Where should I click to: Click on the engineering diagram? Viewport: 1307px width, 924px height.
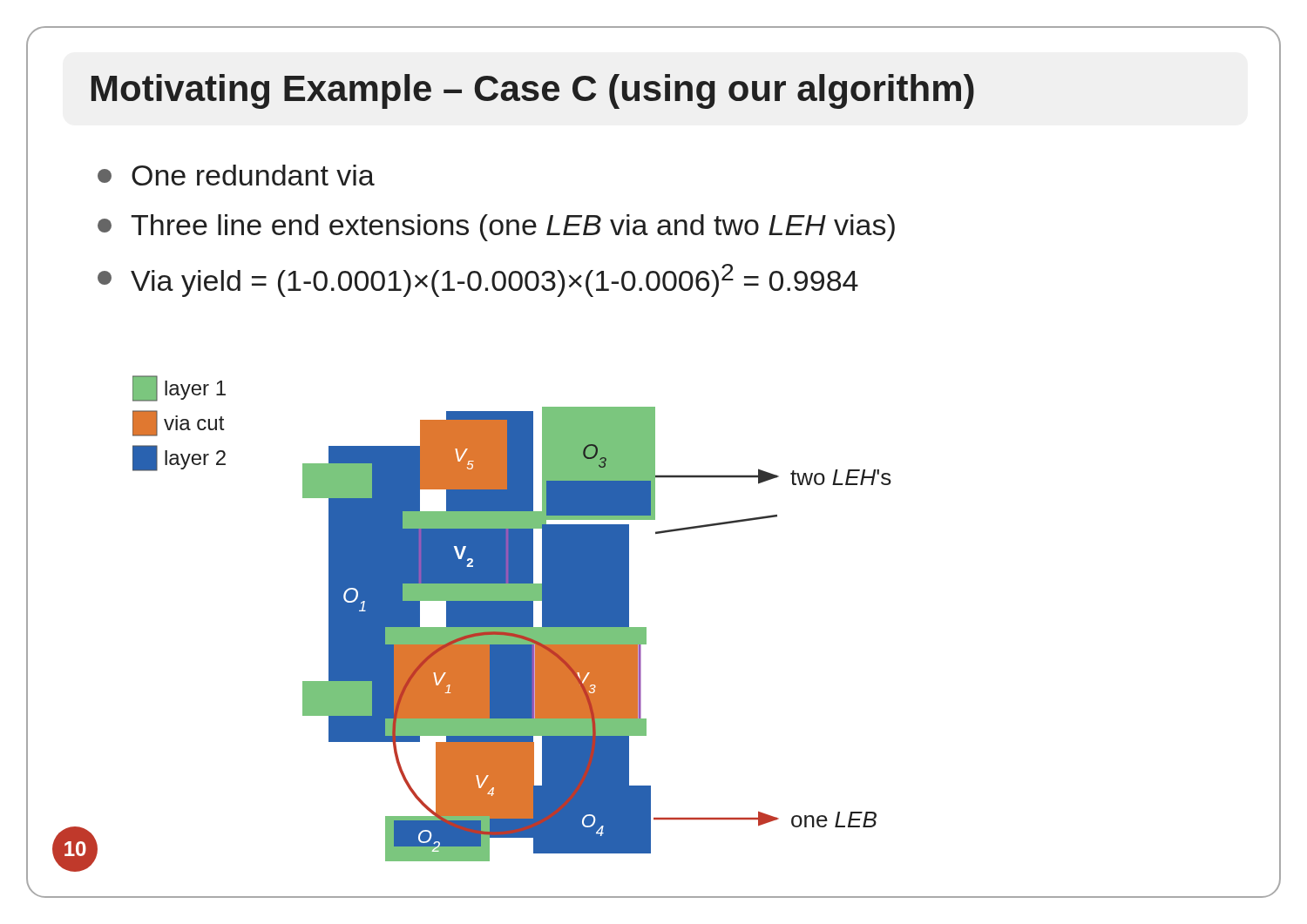673,620
